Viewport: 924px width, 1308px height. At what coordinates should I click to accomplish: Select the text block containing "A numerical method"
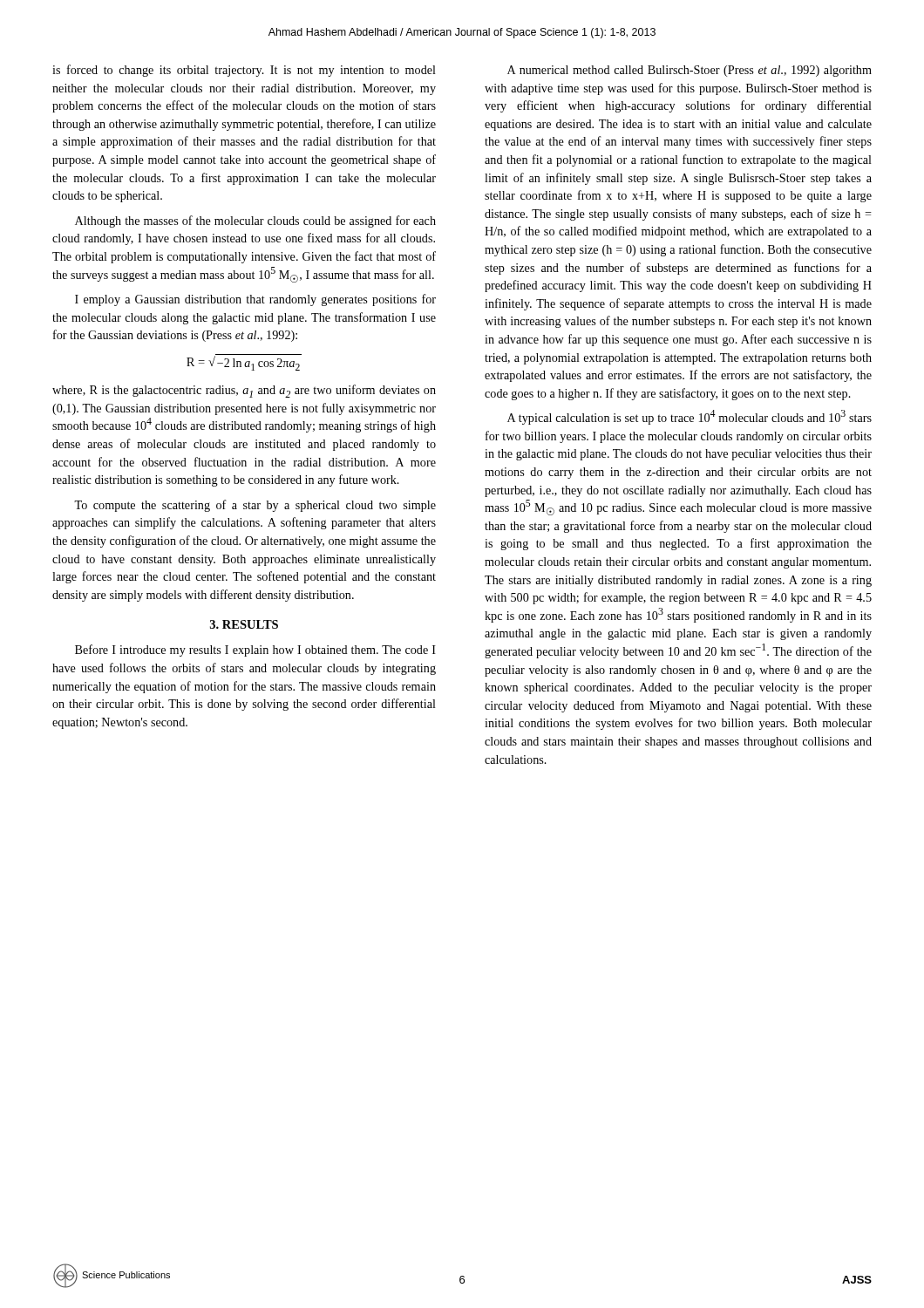pyautogui.click(x=678, y=232)
